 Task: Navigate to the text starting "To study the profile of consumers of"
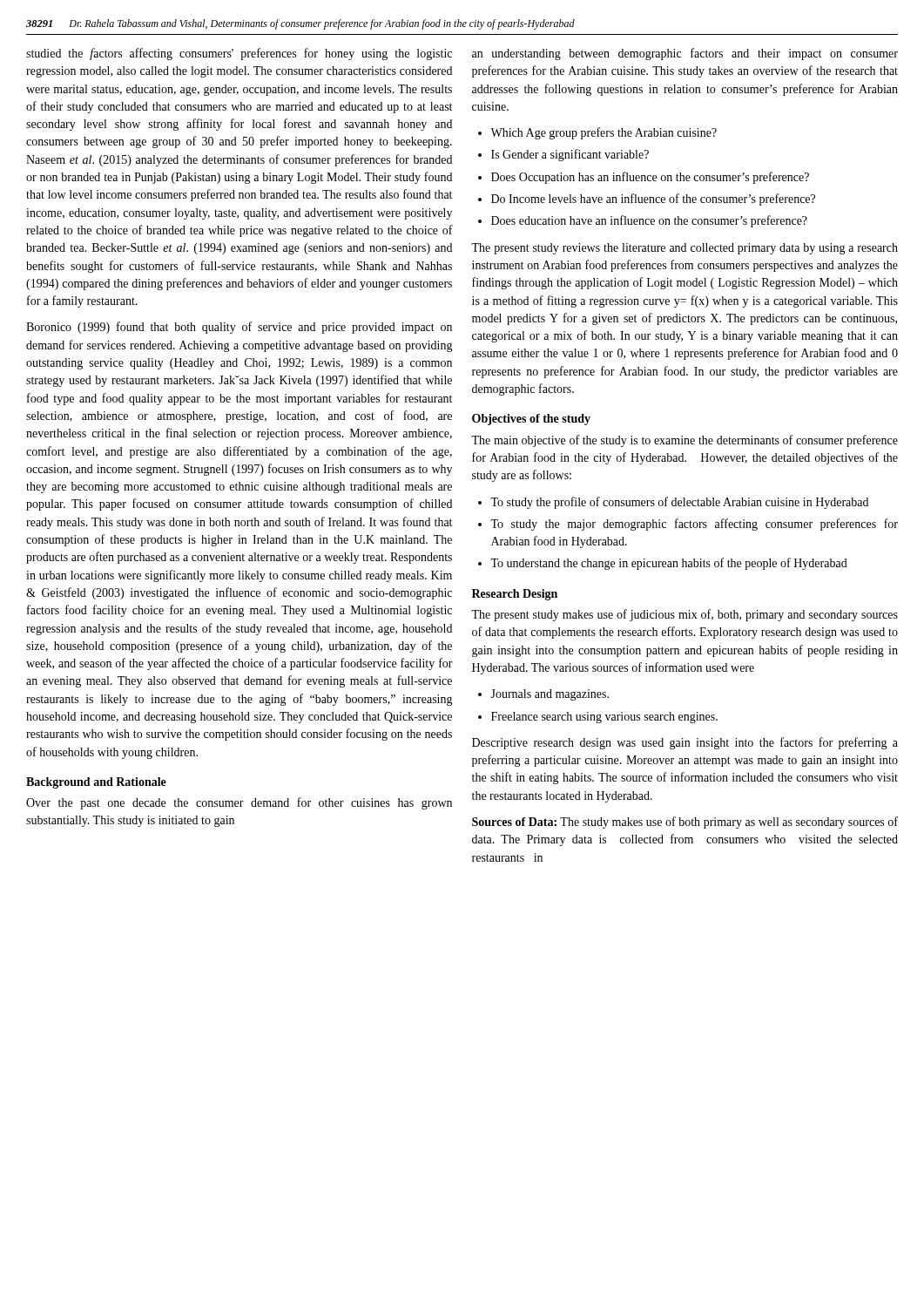click(694, 502)
